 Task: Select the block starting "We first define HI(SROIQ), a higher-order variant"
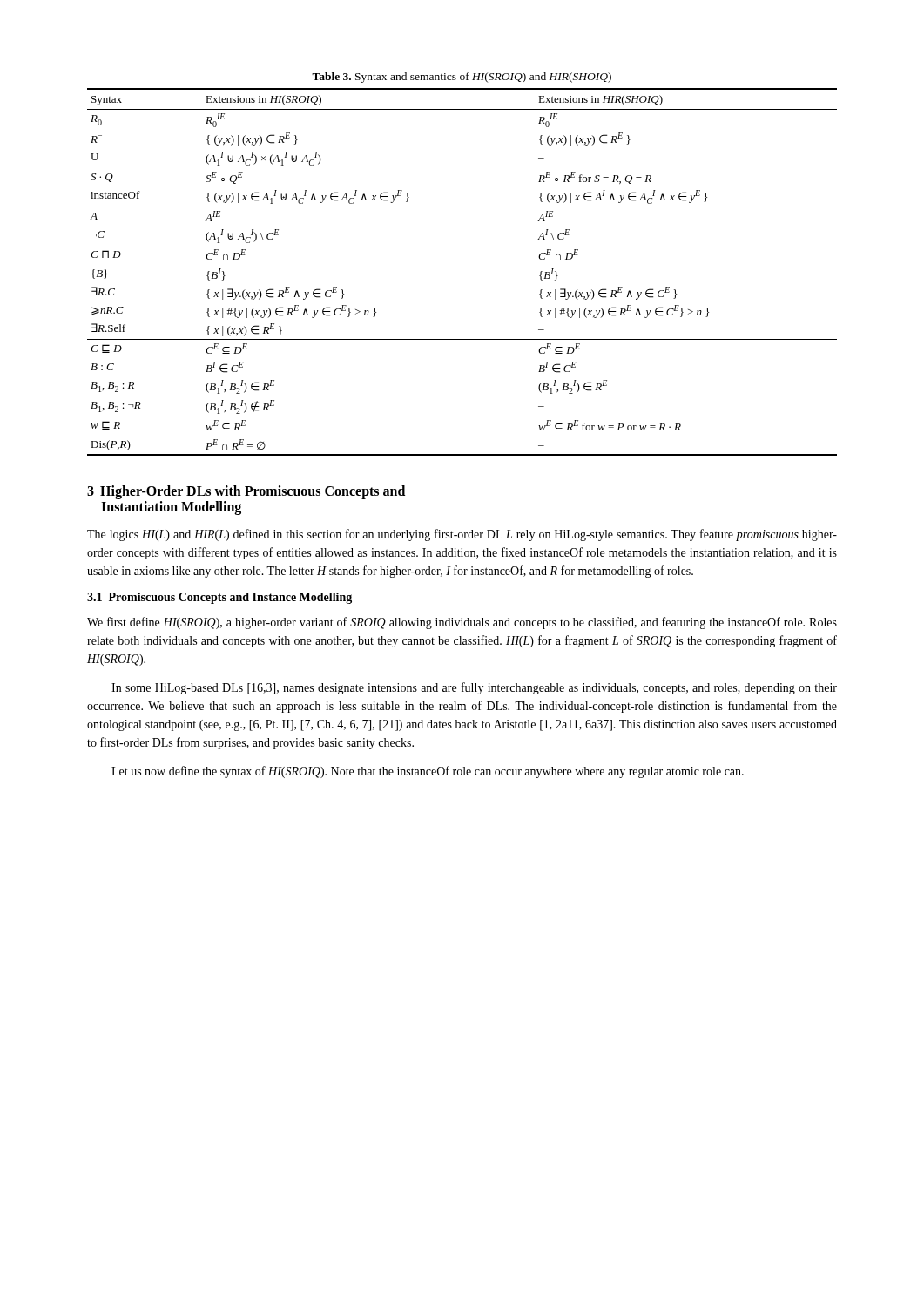(x=462, y=641)
